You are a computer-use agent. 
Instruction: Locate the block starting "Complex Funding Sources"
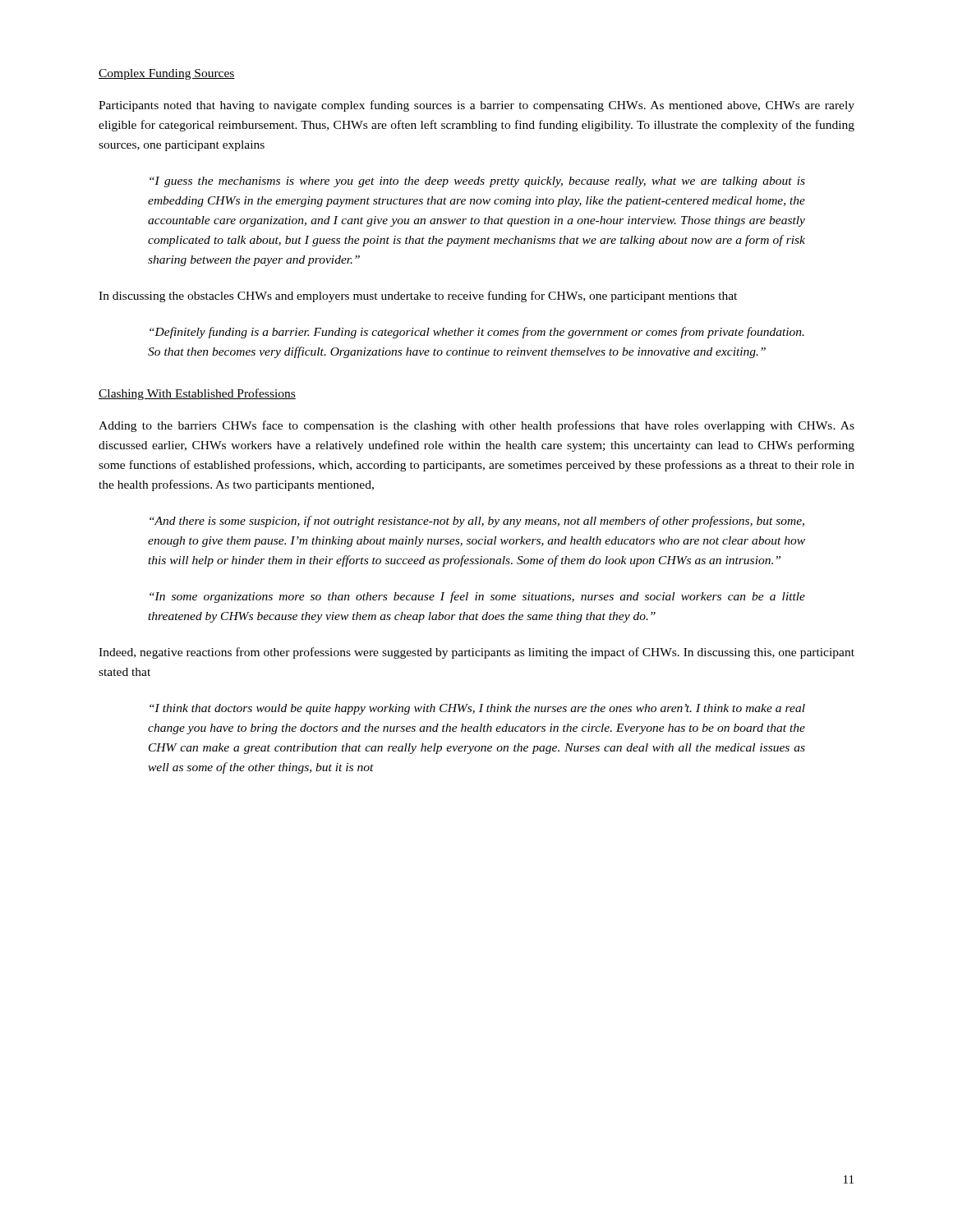(166, 73)
